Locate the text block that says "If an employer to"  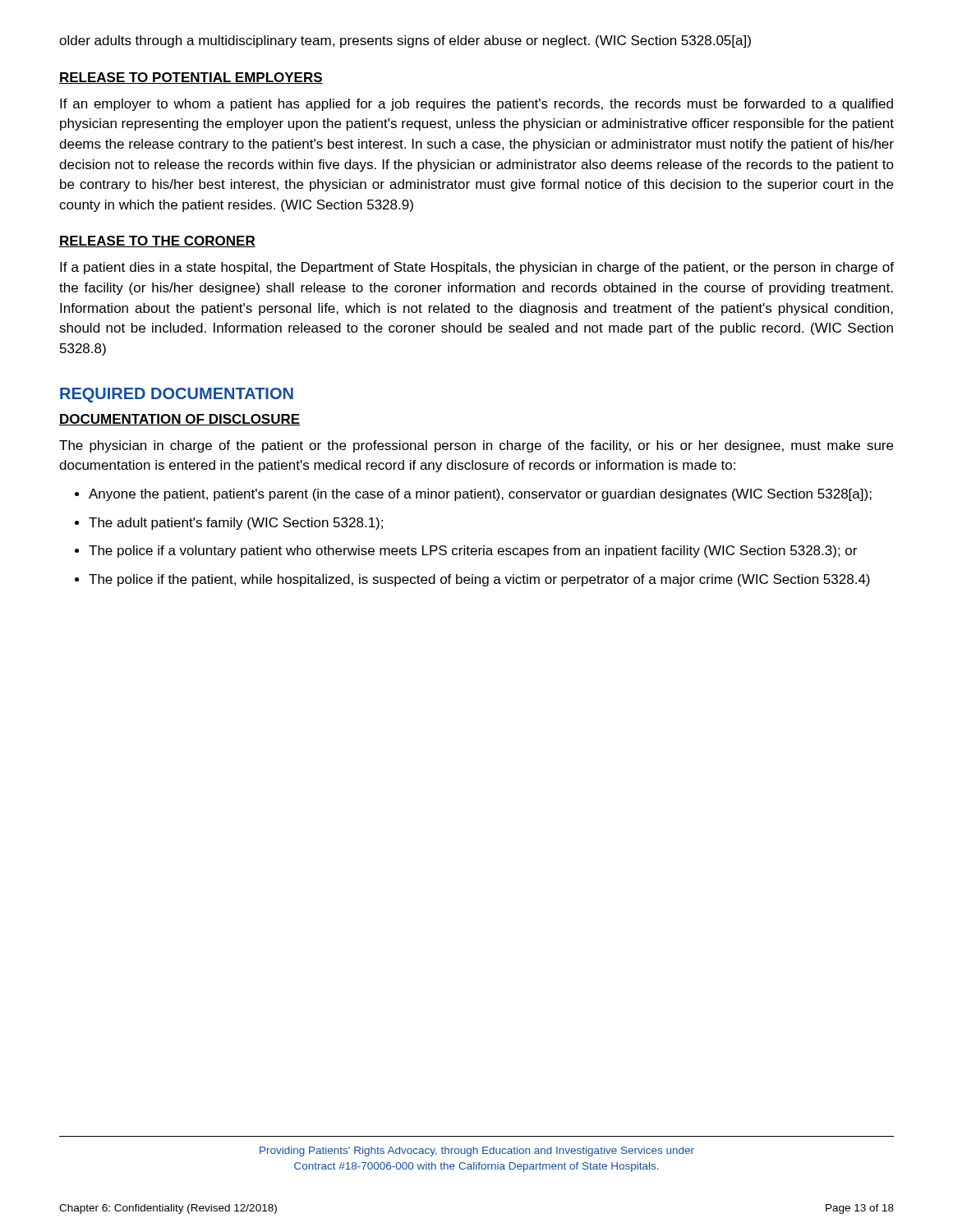coord(476,154)
